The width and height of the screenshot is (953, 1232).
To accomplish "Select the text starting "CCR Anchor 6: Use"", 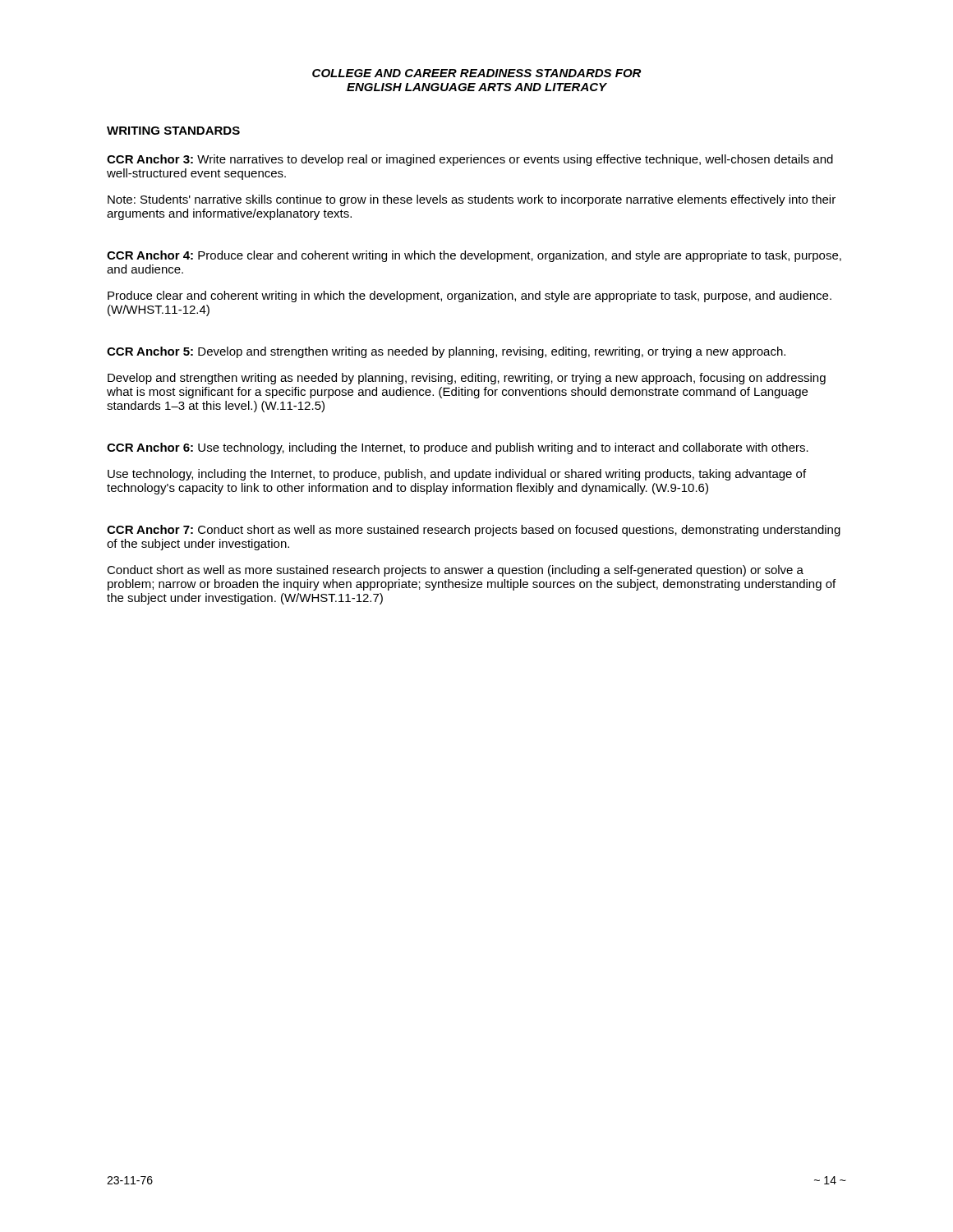I will pos(476,467).
